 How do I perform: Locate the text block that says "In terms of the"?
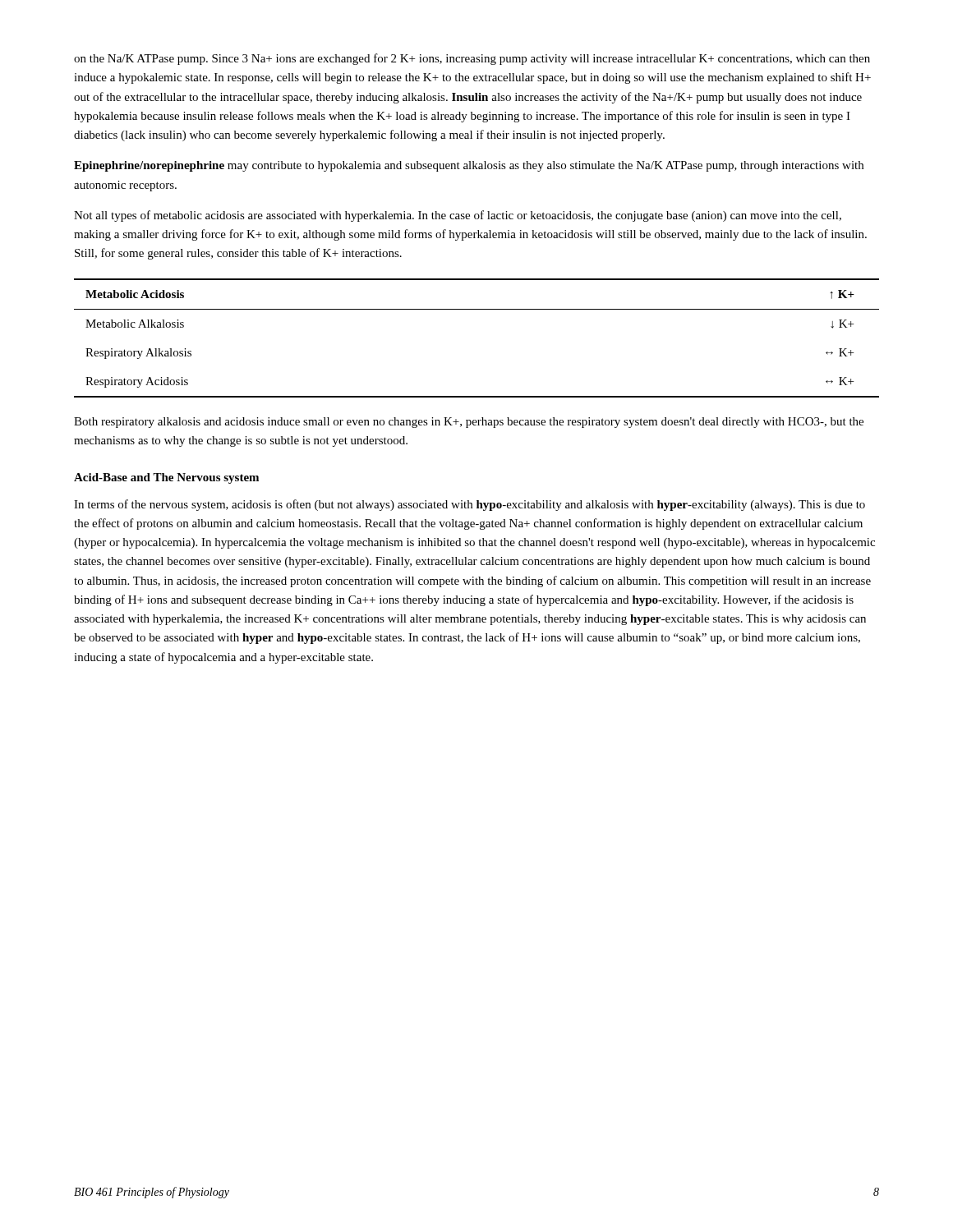[x=476, y=581]
